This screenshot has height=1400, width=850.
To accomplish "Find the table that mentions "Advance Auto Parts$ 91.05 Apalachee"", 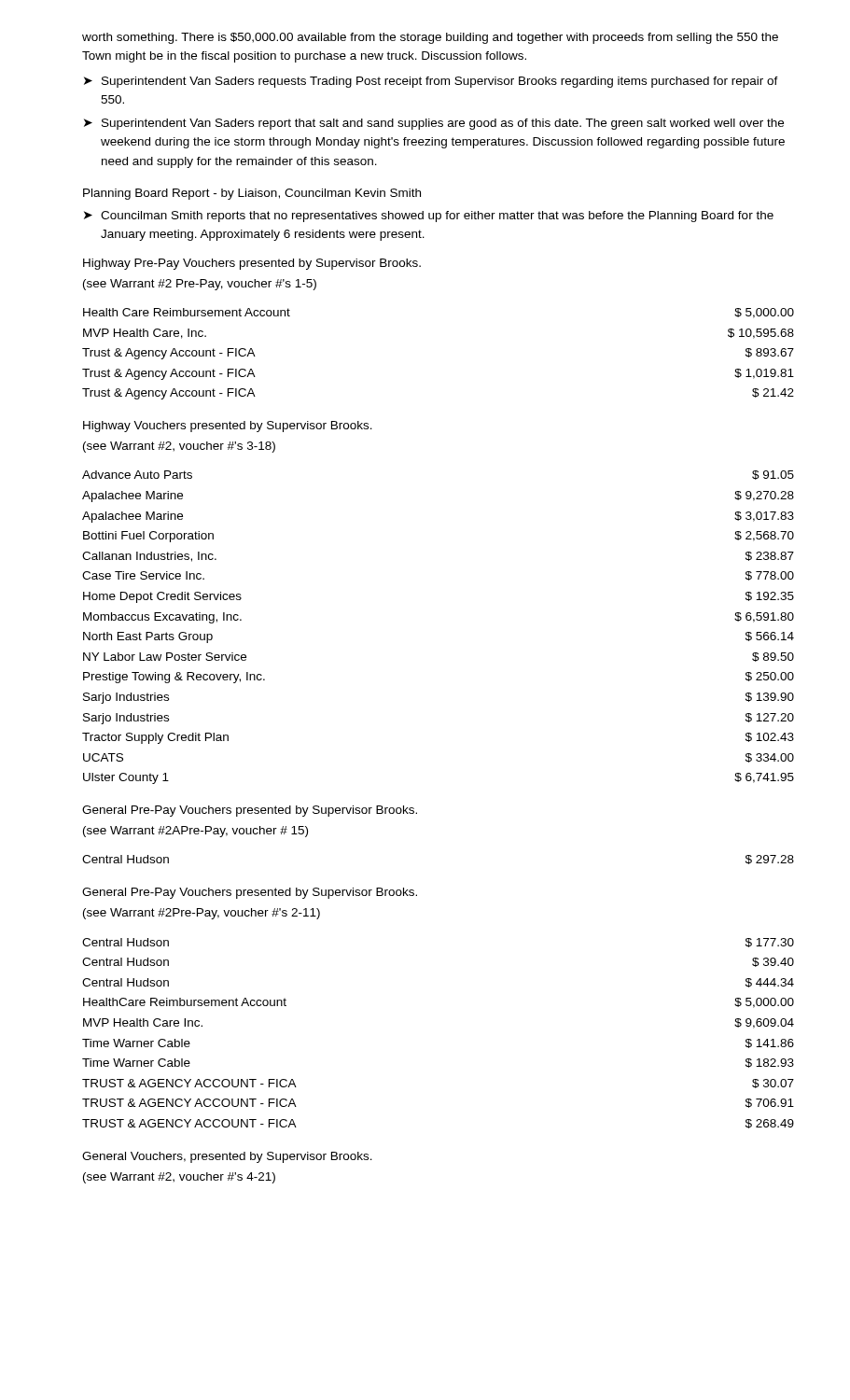I will [438, 626].
